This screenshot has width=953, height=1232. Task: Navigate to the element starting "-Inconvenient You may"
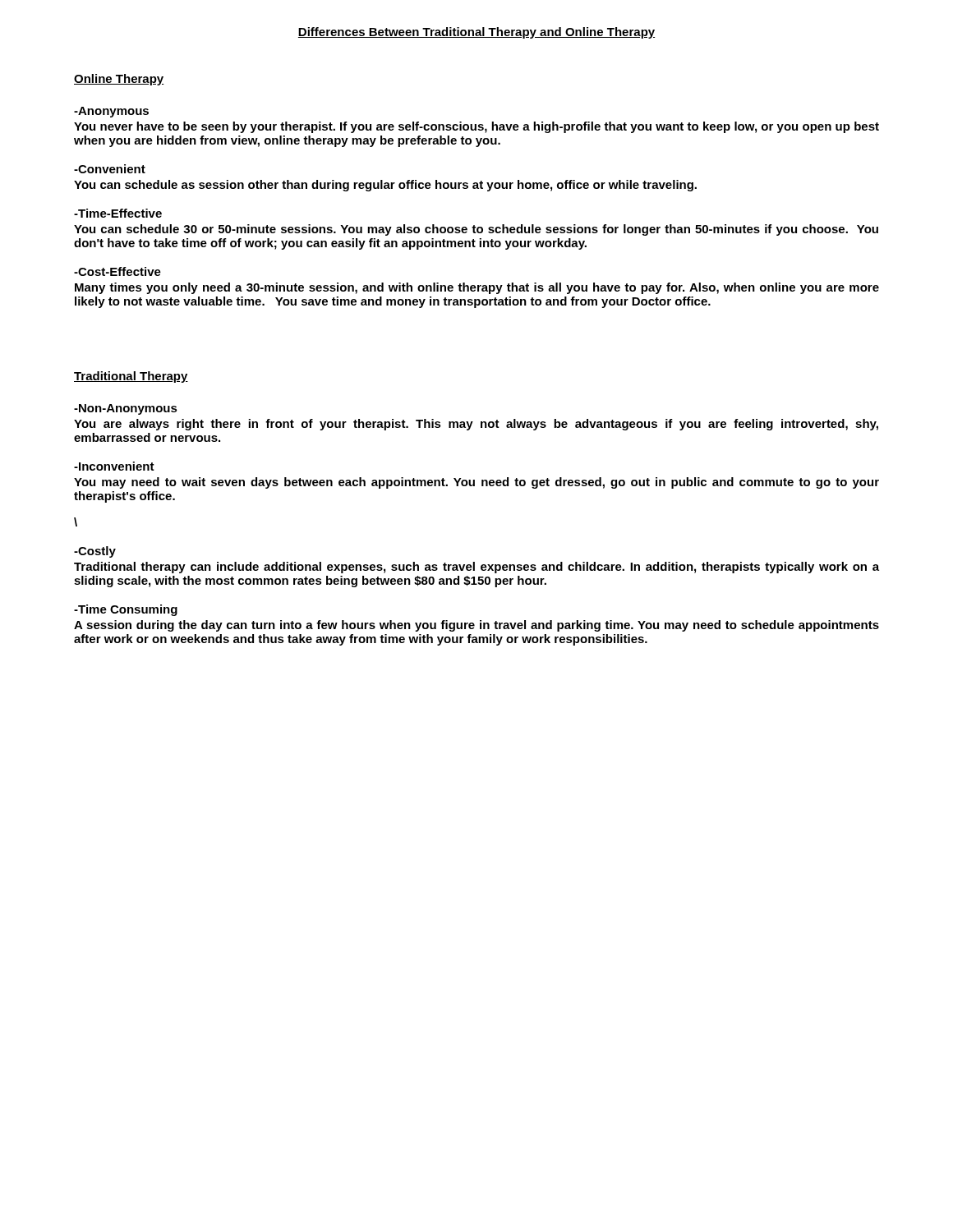[x=476, y=494]
